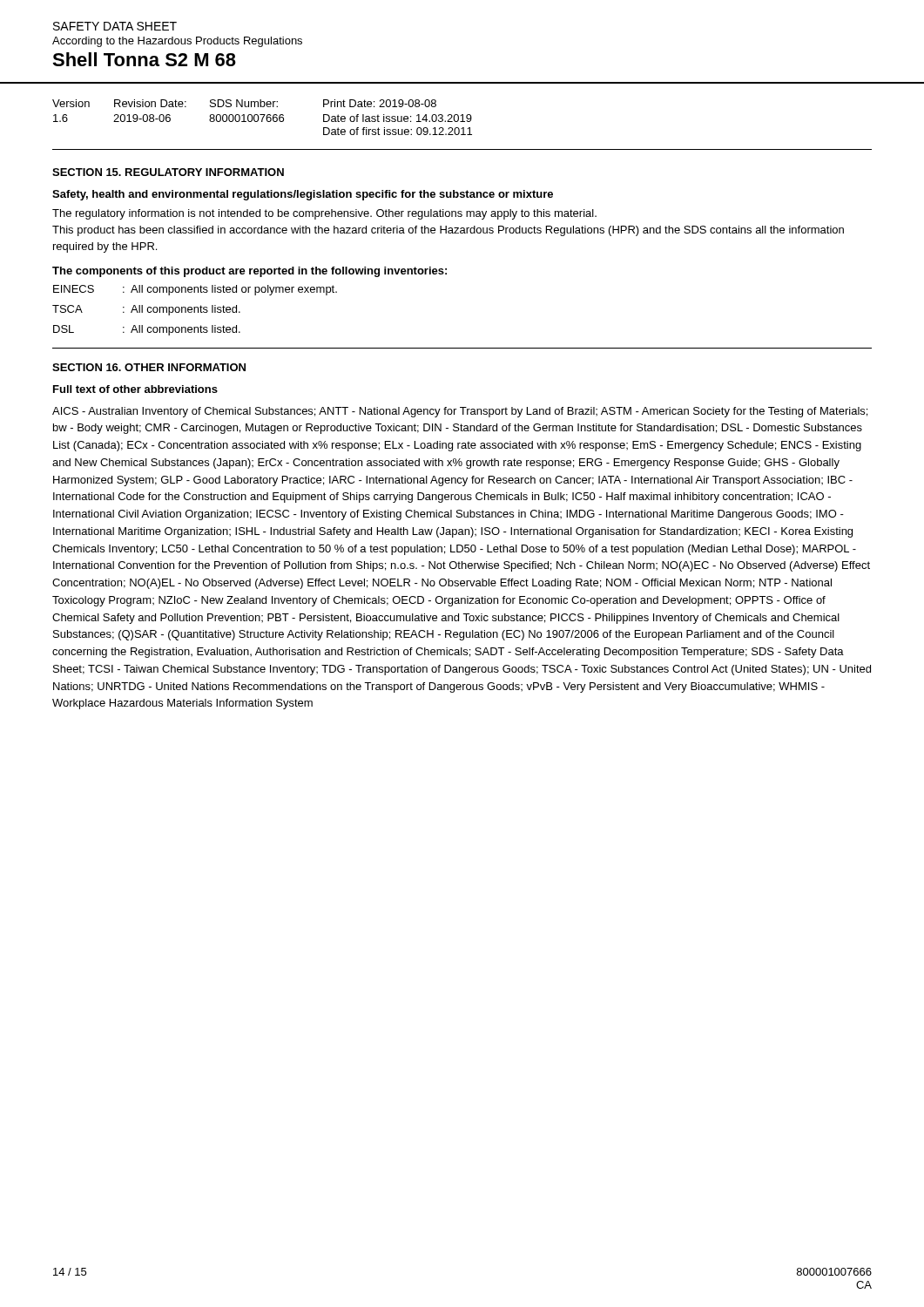Click on the passage starting "SECTION 15. REGULATORY"
Viewport: 924px width, 1307px height.
click(168, 172)
